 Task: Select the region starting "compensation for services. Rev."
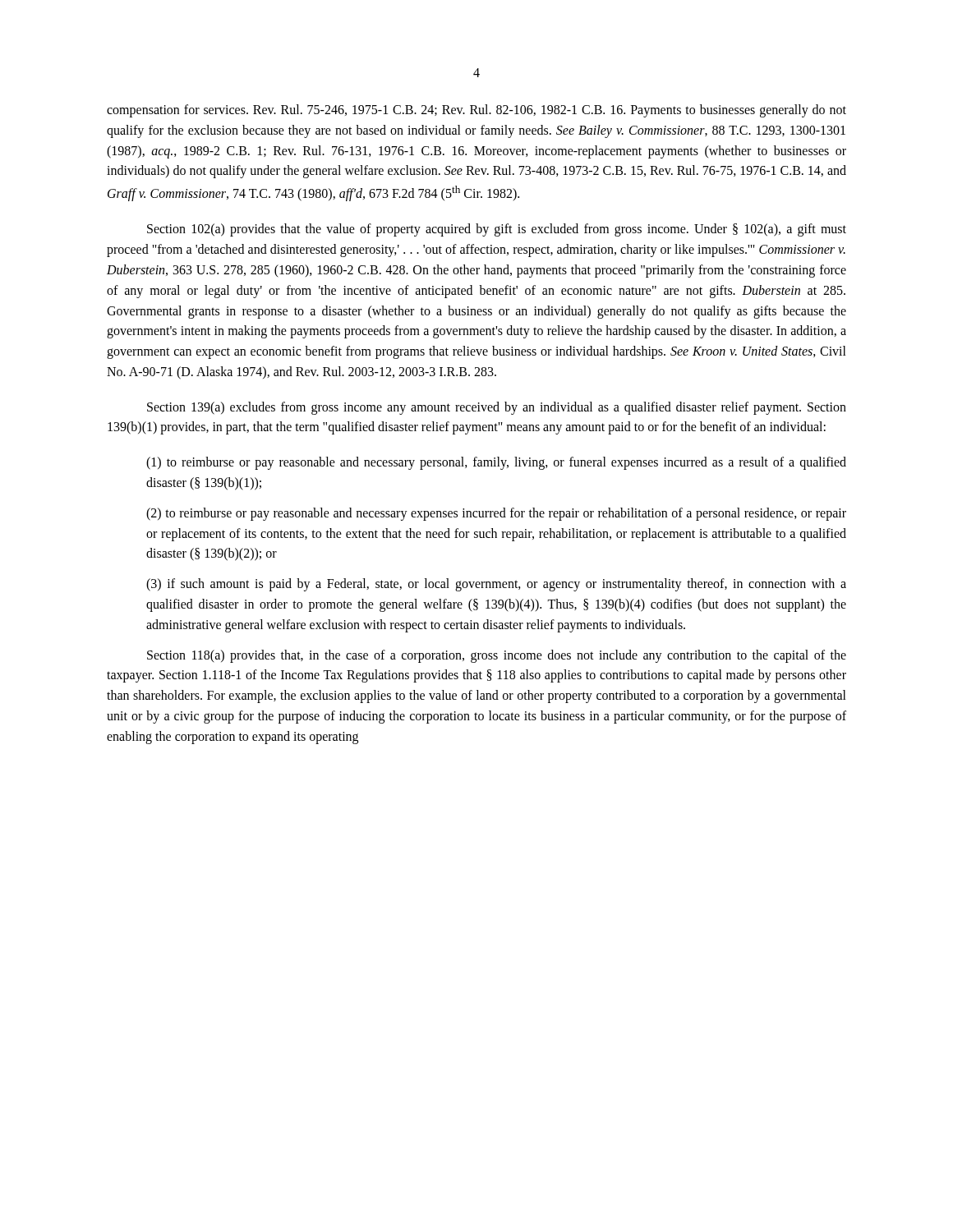coord(476,152)
